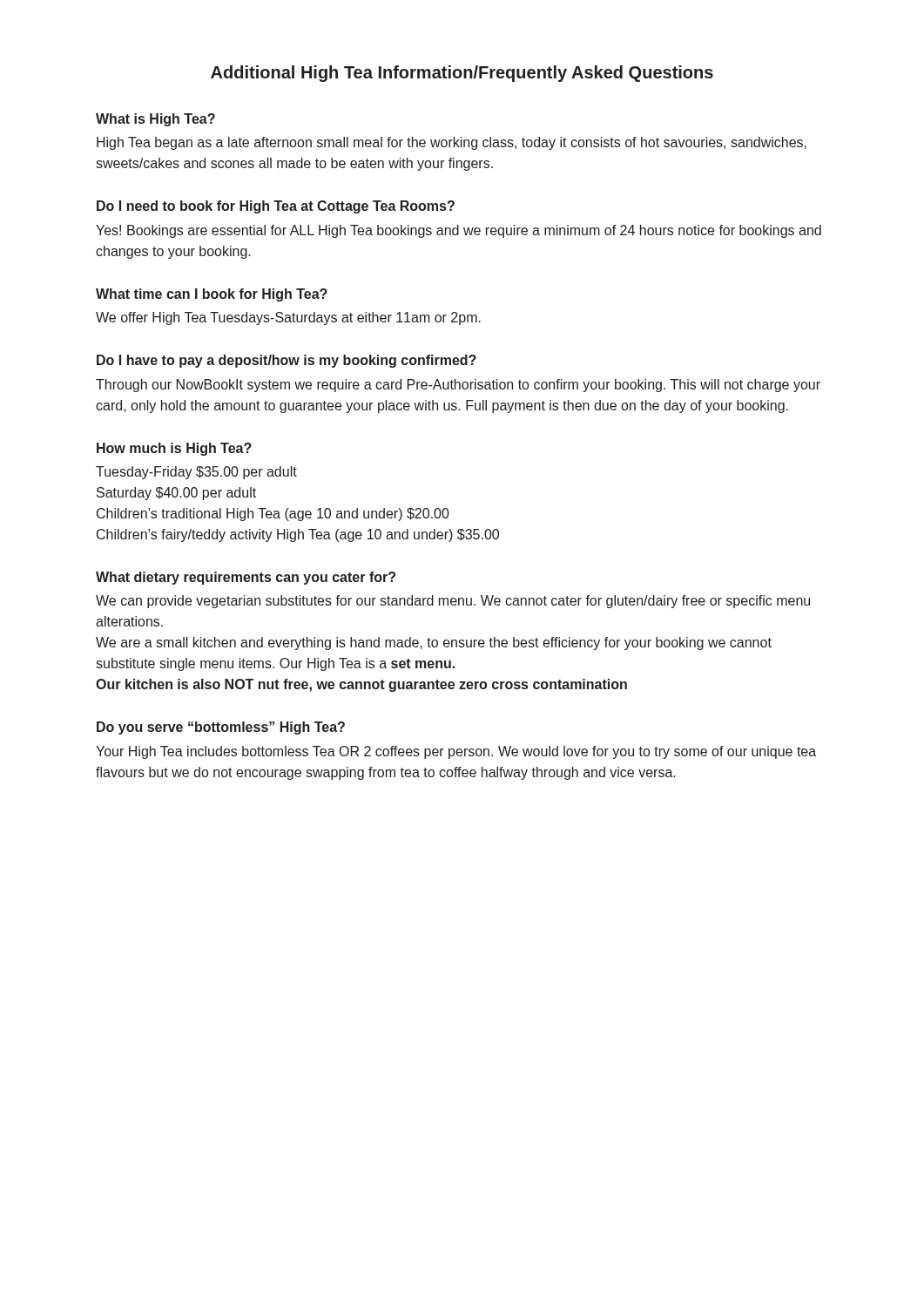Click the passage that begins "Yes! Bookings are essential for ALL High Tea"

point(459,241)
